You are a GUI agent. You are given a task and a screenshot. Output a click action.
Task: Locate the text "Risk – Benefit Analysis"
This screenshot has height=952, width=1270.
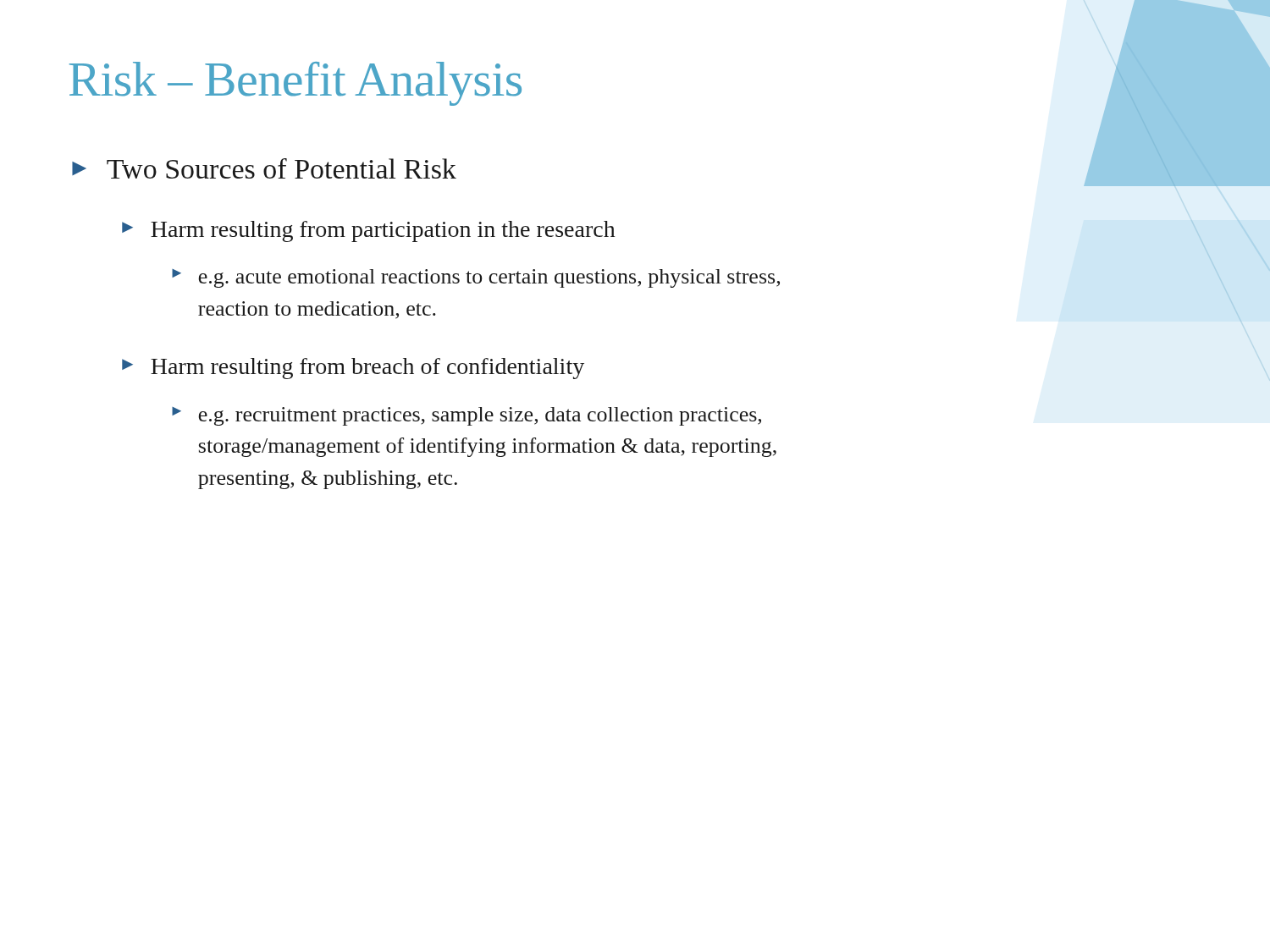point(295,84)
